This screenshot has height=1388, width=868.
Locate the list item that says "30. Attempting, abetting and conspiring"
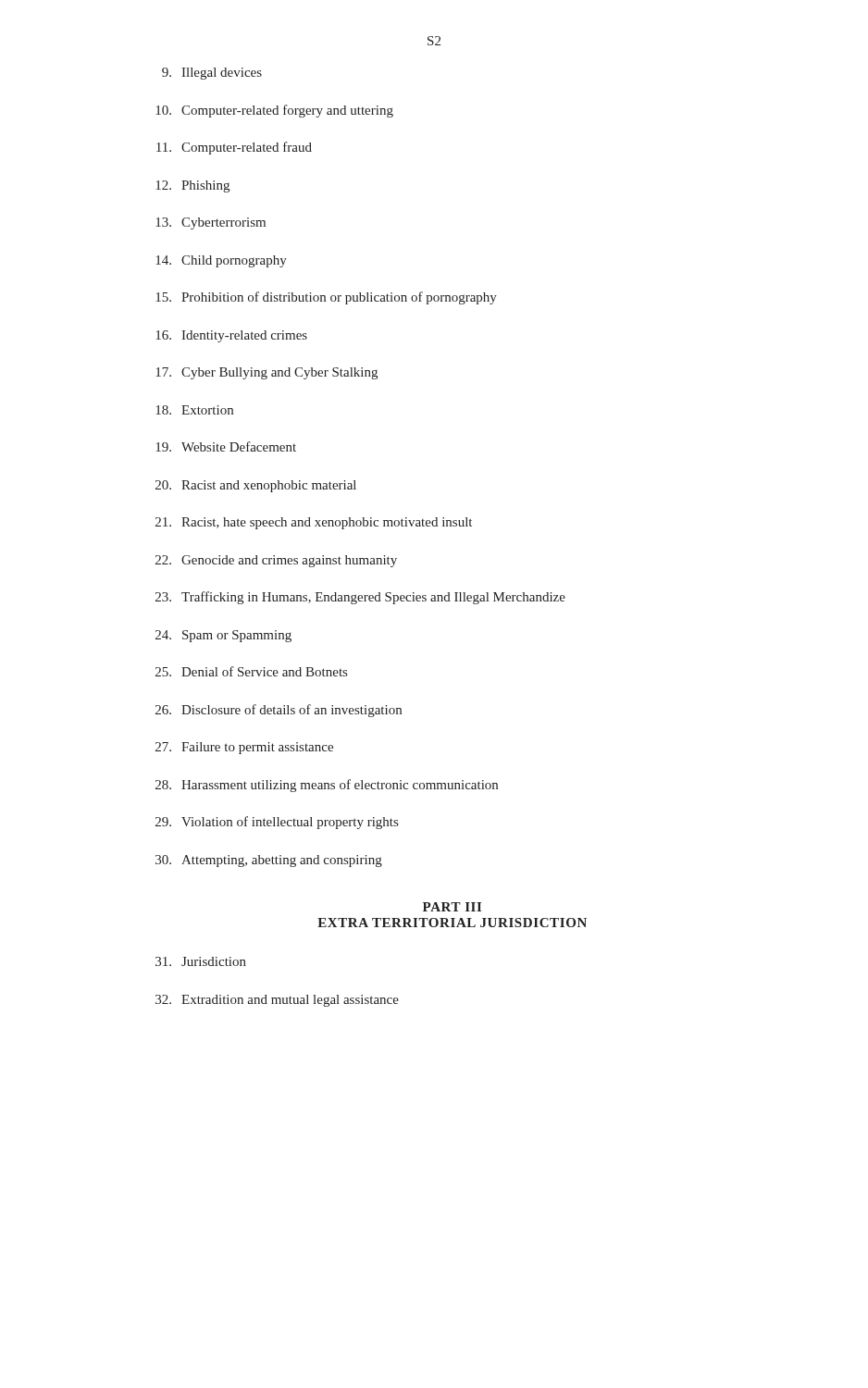[256, 859]
